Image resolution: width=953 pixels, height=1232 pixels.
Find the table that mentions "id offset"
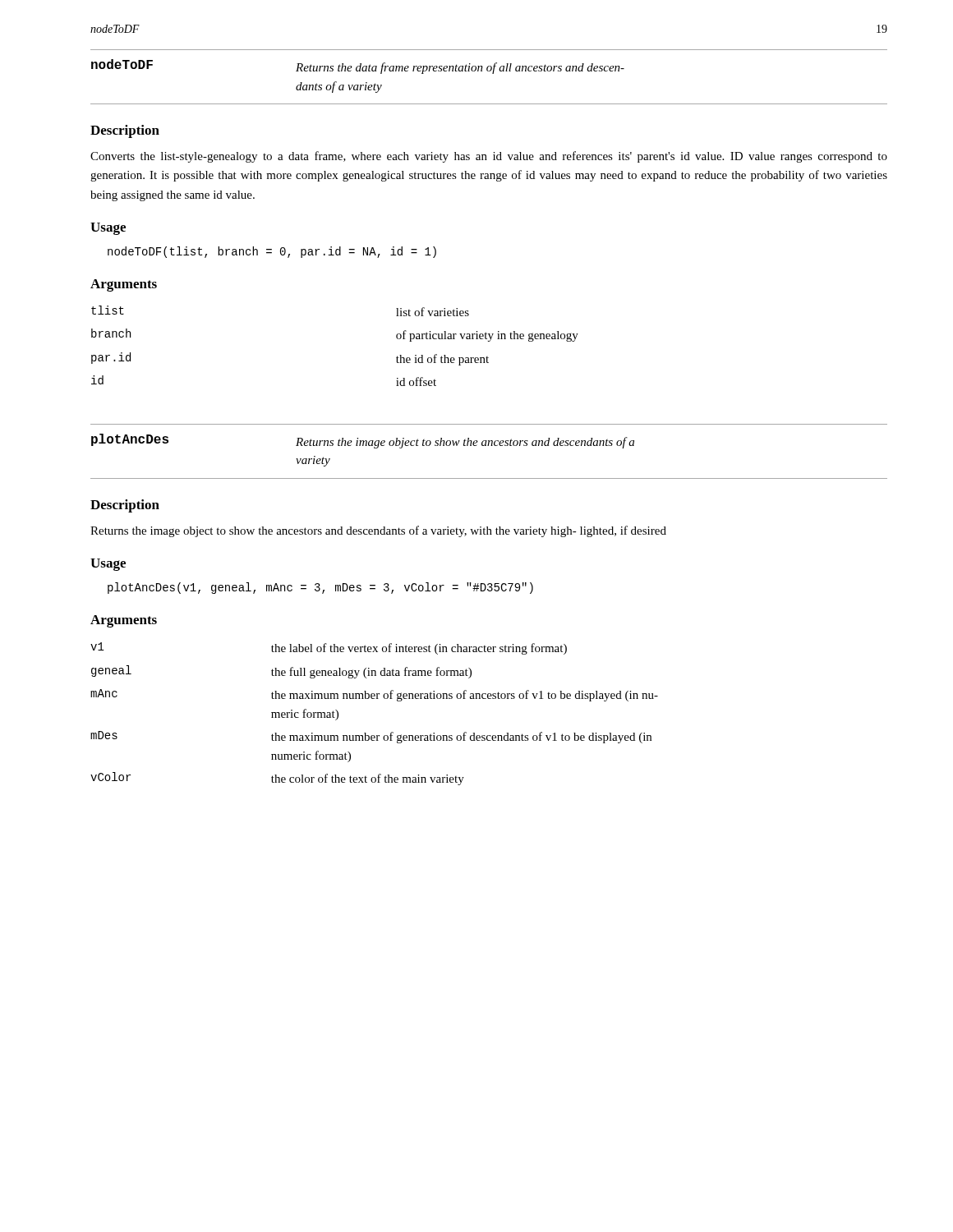[489, 347]
